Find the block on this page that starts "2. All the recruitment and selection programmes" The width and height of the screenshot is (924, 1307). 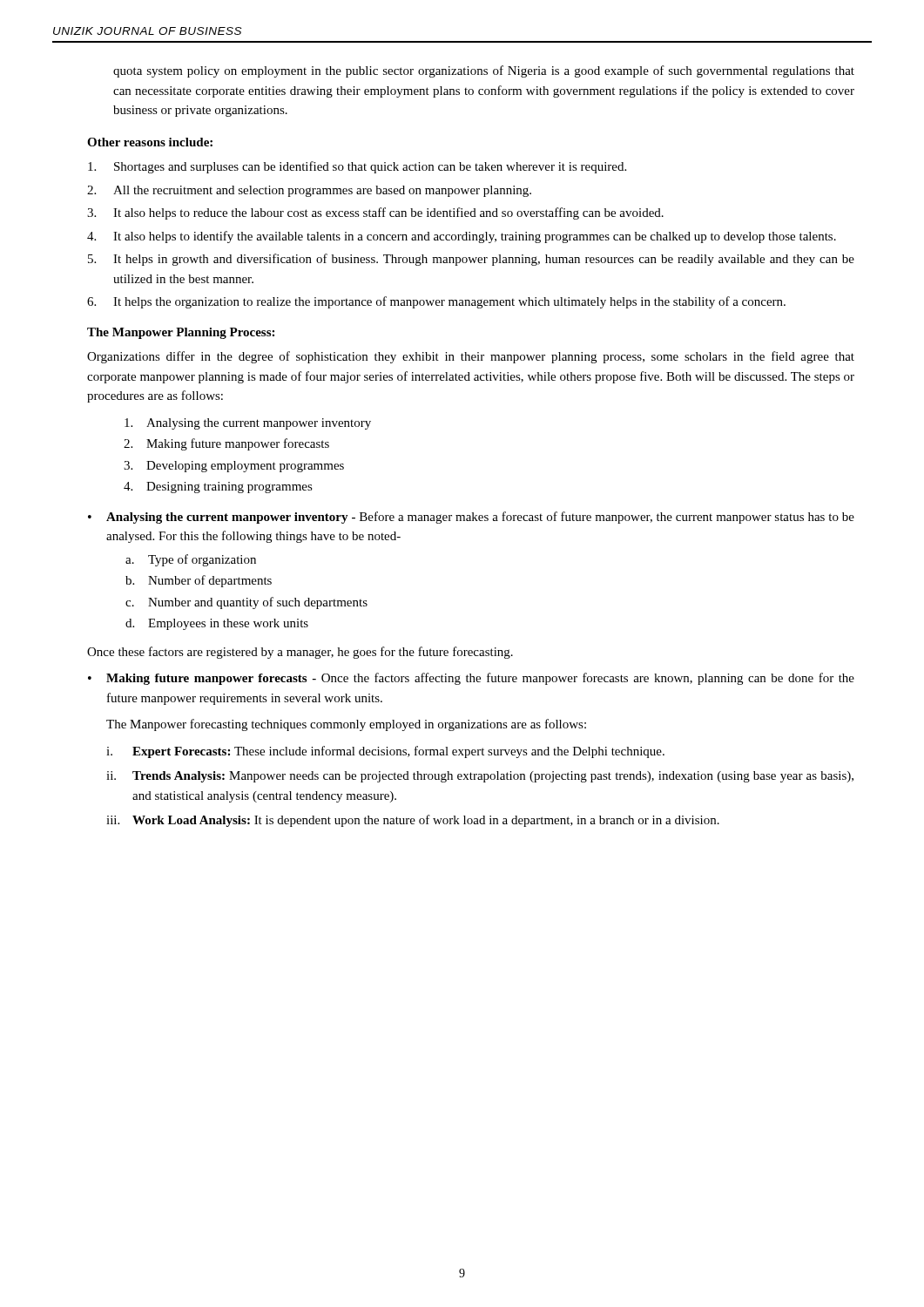(x=471, y=190)
